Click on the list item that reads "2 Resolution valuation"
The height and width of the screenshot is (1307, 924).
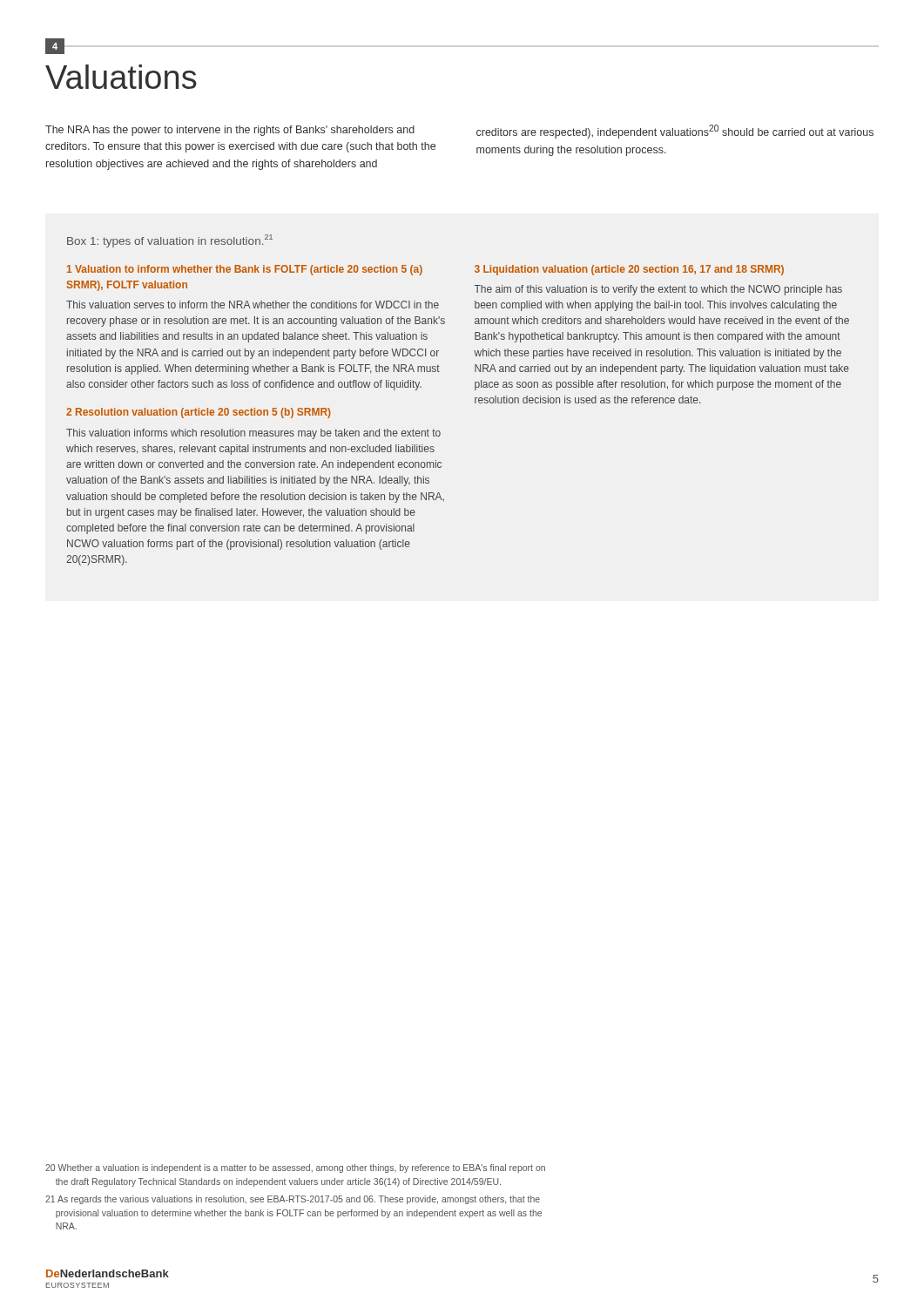[x=258, y=486]
